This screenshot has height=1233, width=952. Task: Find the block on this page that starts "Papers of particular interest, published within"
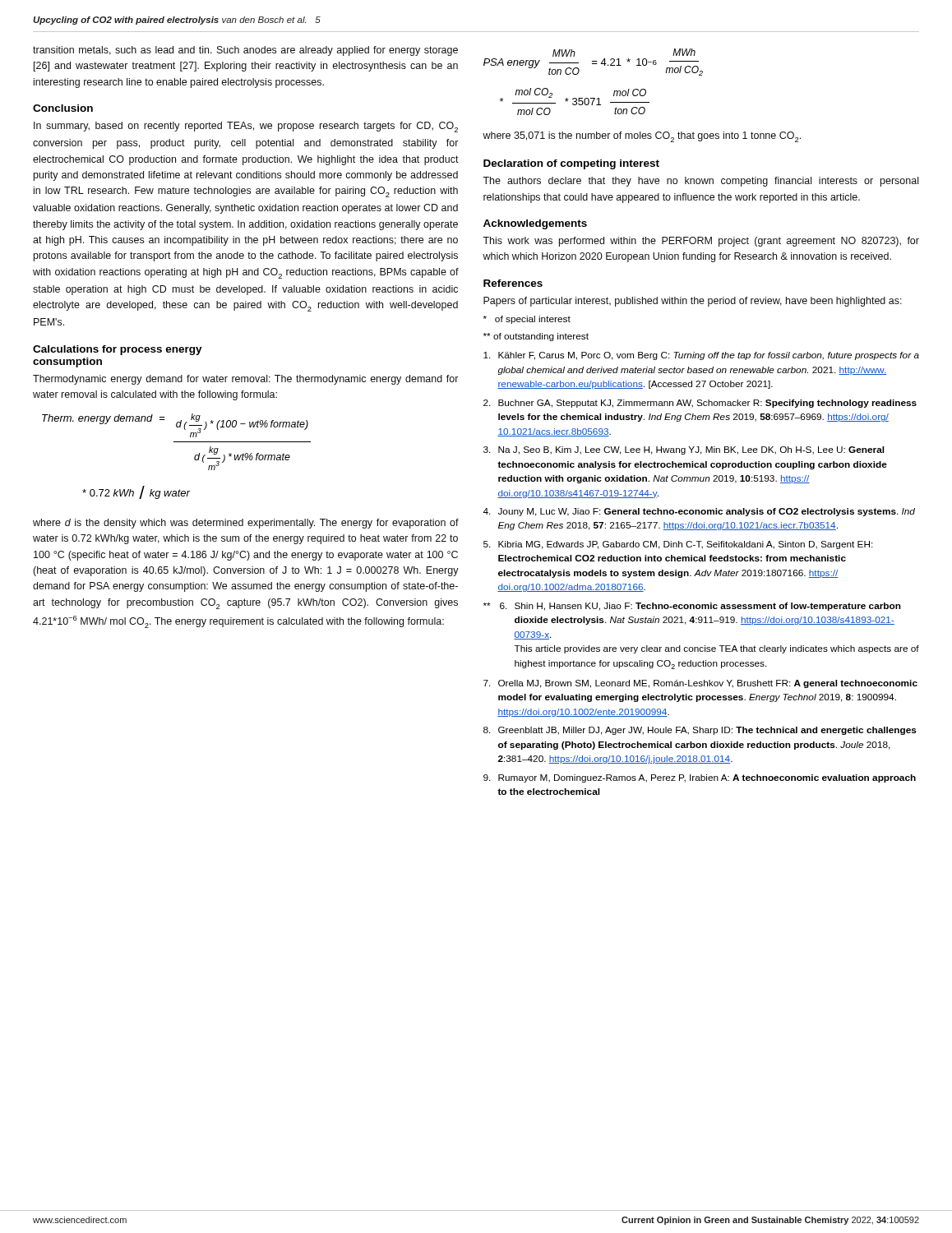pyautogui.click(x=693, y=301)
